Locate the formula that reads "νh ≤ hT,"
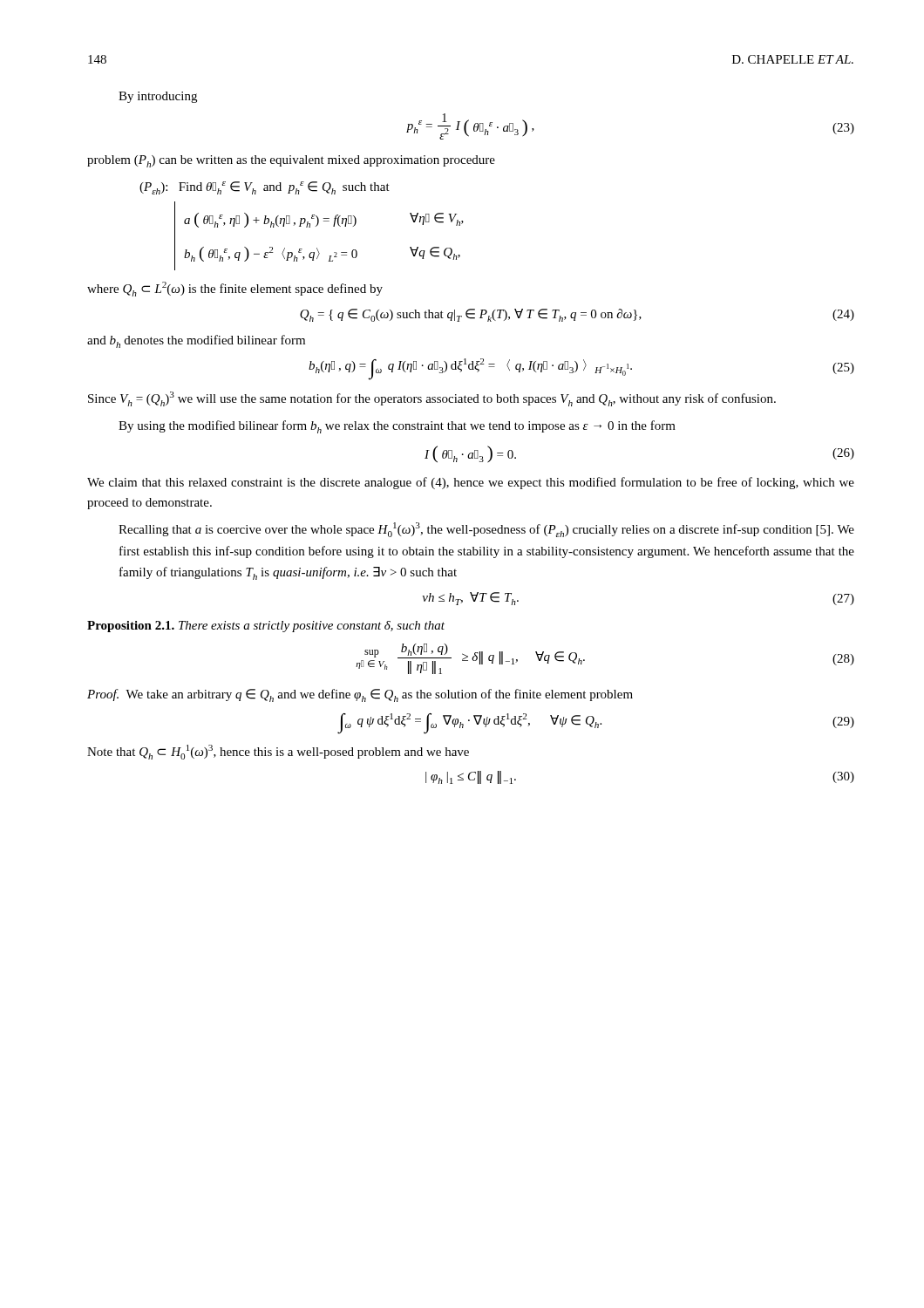924x1308 pixels. coord(474,599)
